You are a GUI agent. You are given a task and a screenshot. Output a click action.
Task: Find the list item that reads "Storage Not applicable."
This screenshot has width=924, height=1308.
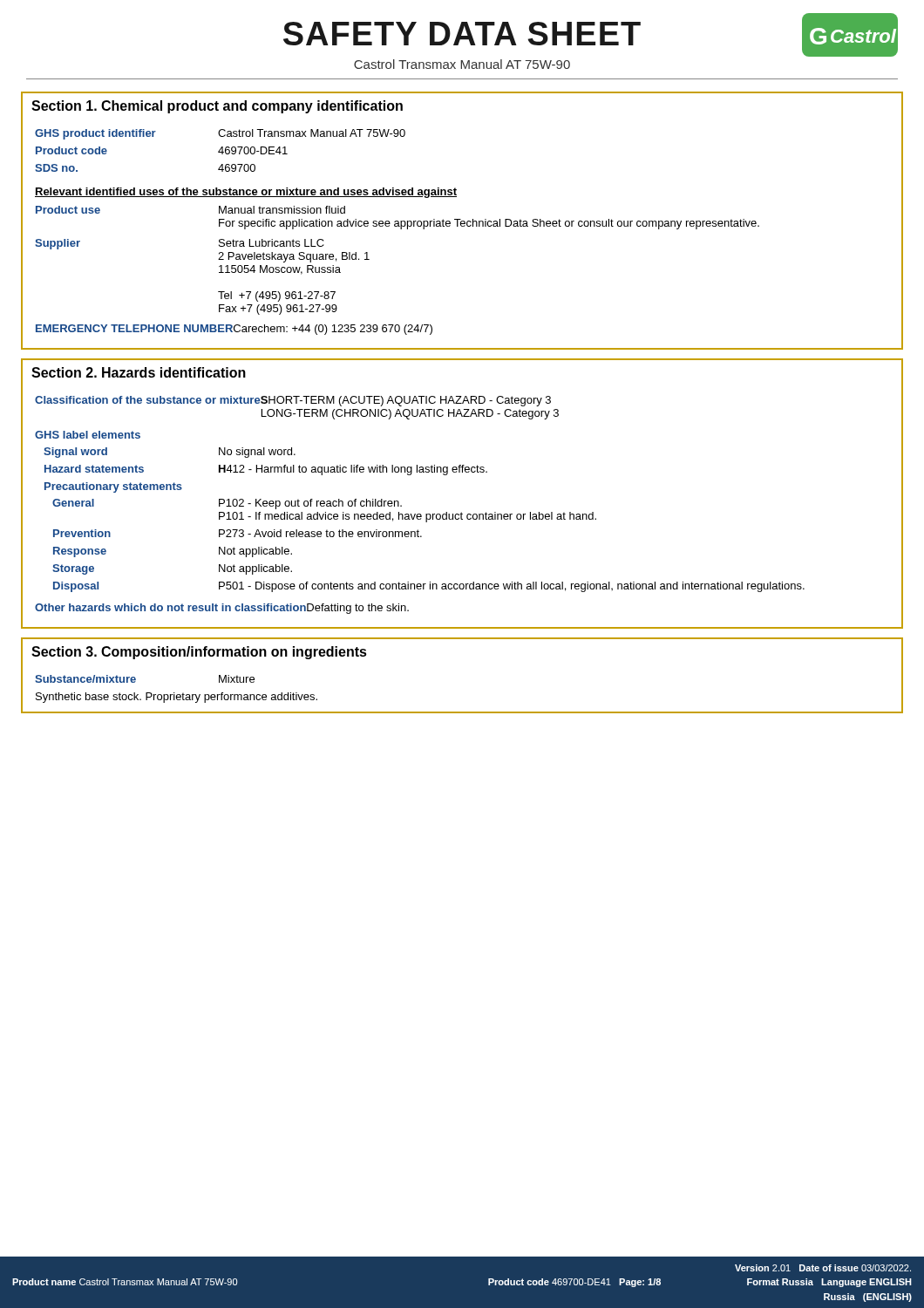[x=80, y=569]
